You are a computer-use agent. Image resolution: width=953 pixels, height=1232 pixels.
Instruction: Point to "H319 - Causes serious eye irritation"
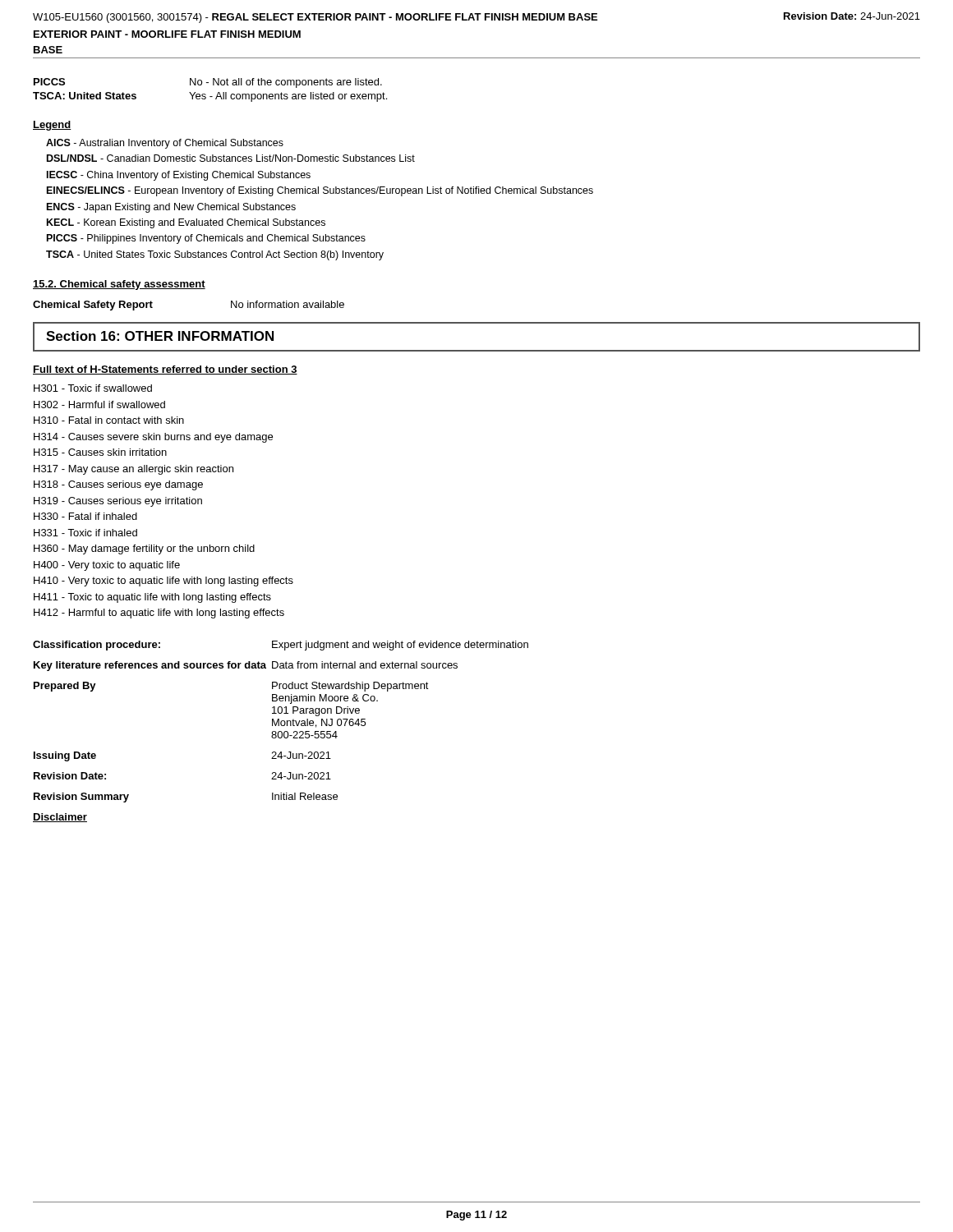tap(118, 500)
